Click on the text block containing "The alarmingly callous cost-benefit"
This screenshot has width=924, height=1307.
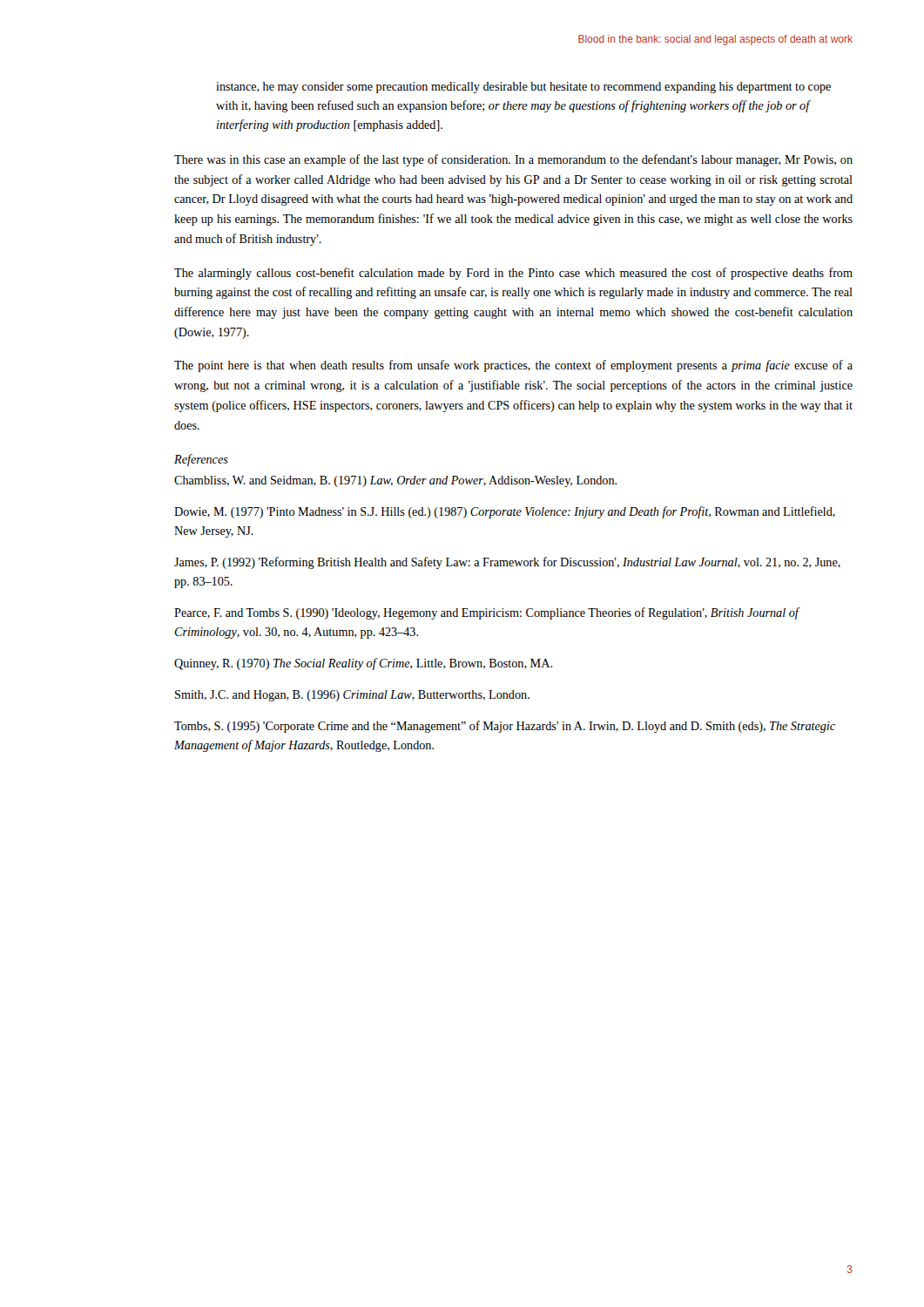[513, 302]
